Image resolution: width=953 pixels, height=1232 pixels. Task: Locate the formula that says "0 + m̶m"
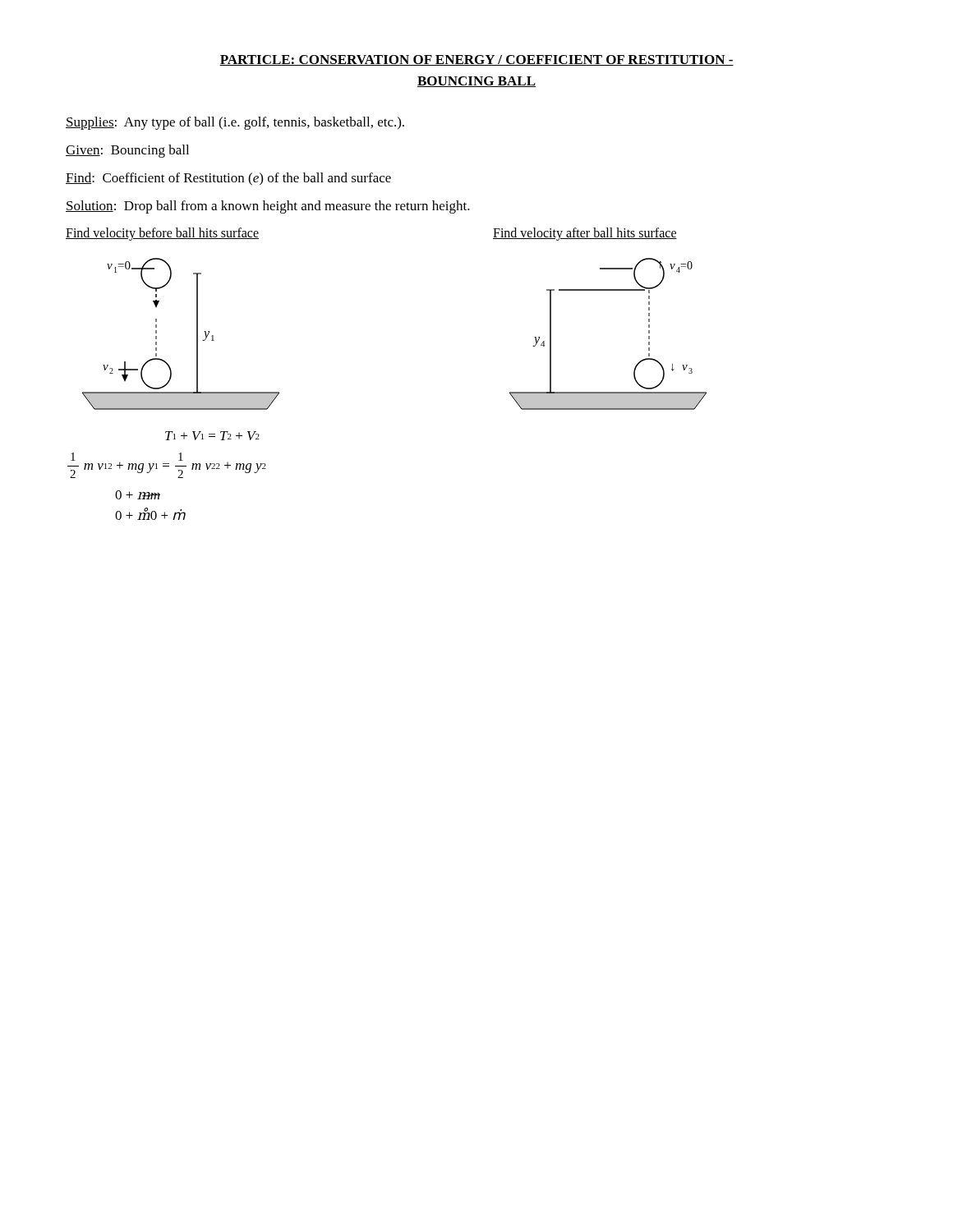[139, 495]
